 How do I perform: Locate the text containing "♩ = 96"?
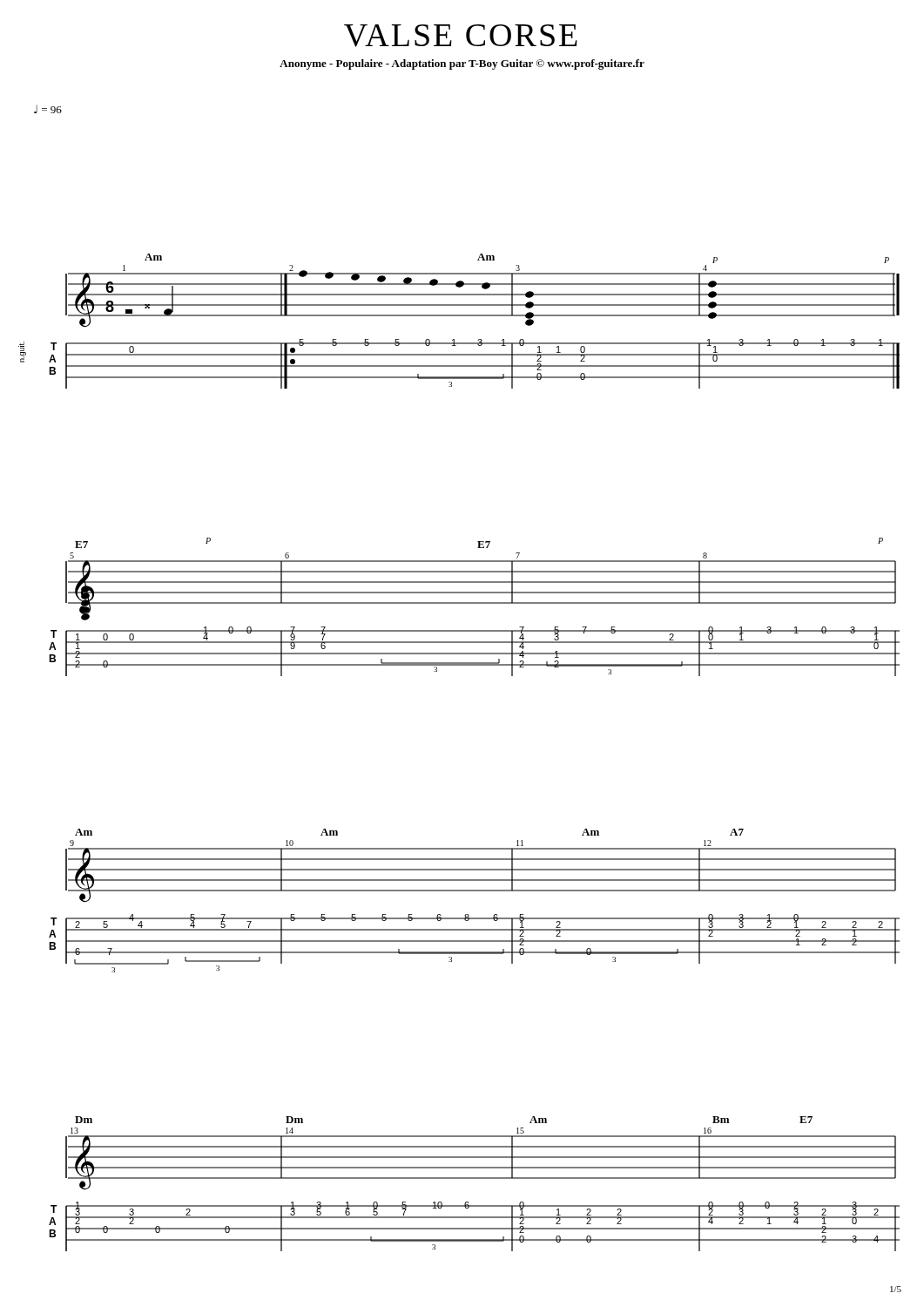(x=47, y=109)
